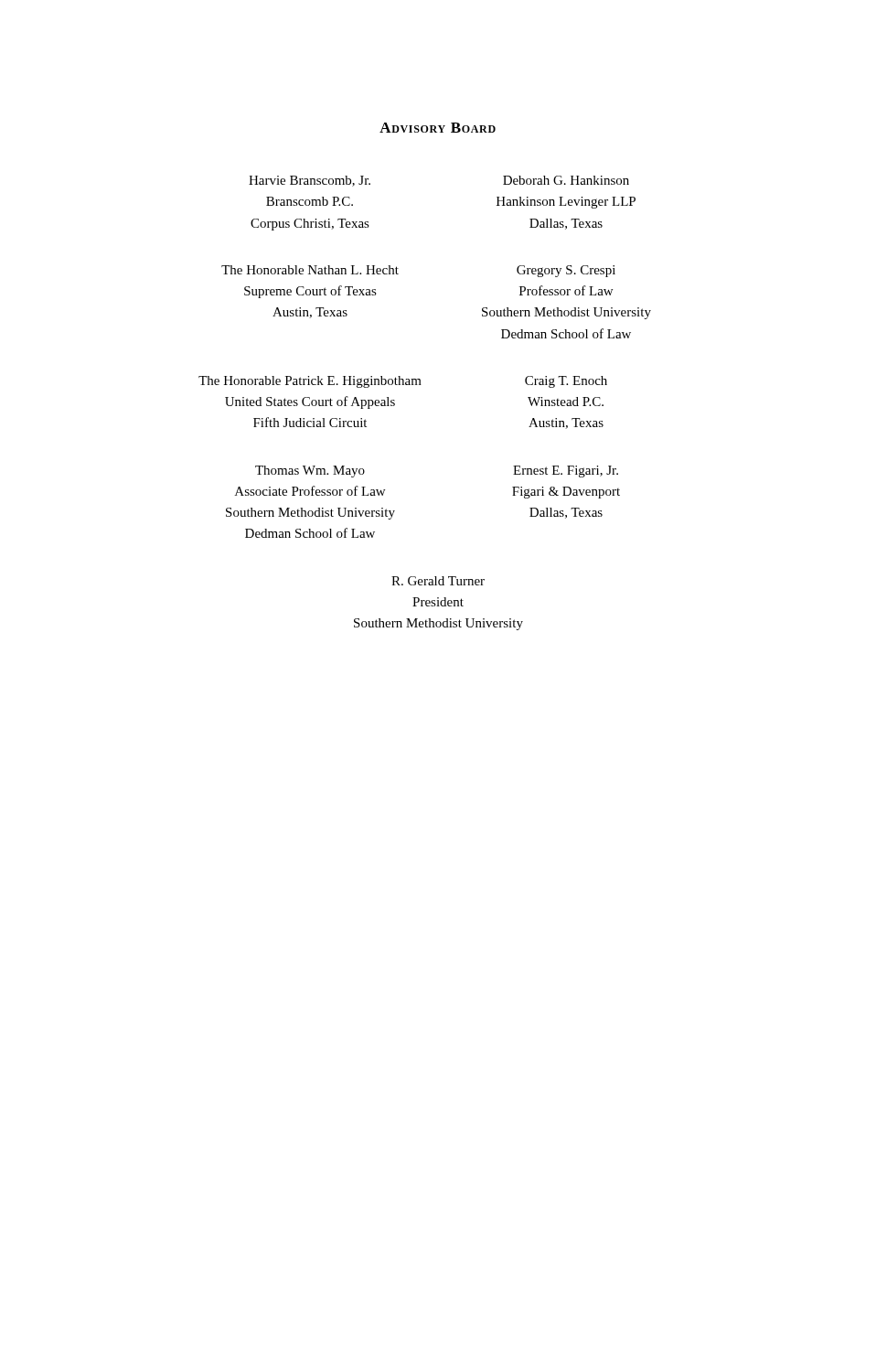Find the passage starting "The Honorable Nathan L. Hecht Supreme"

point(310,291)
